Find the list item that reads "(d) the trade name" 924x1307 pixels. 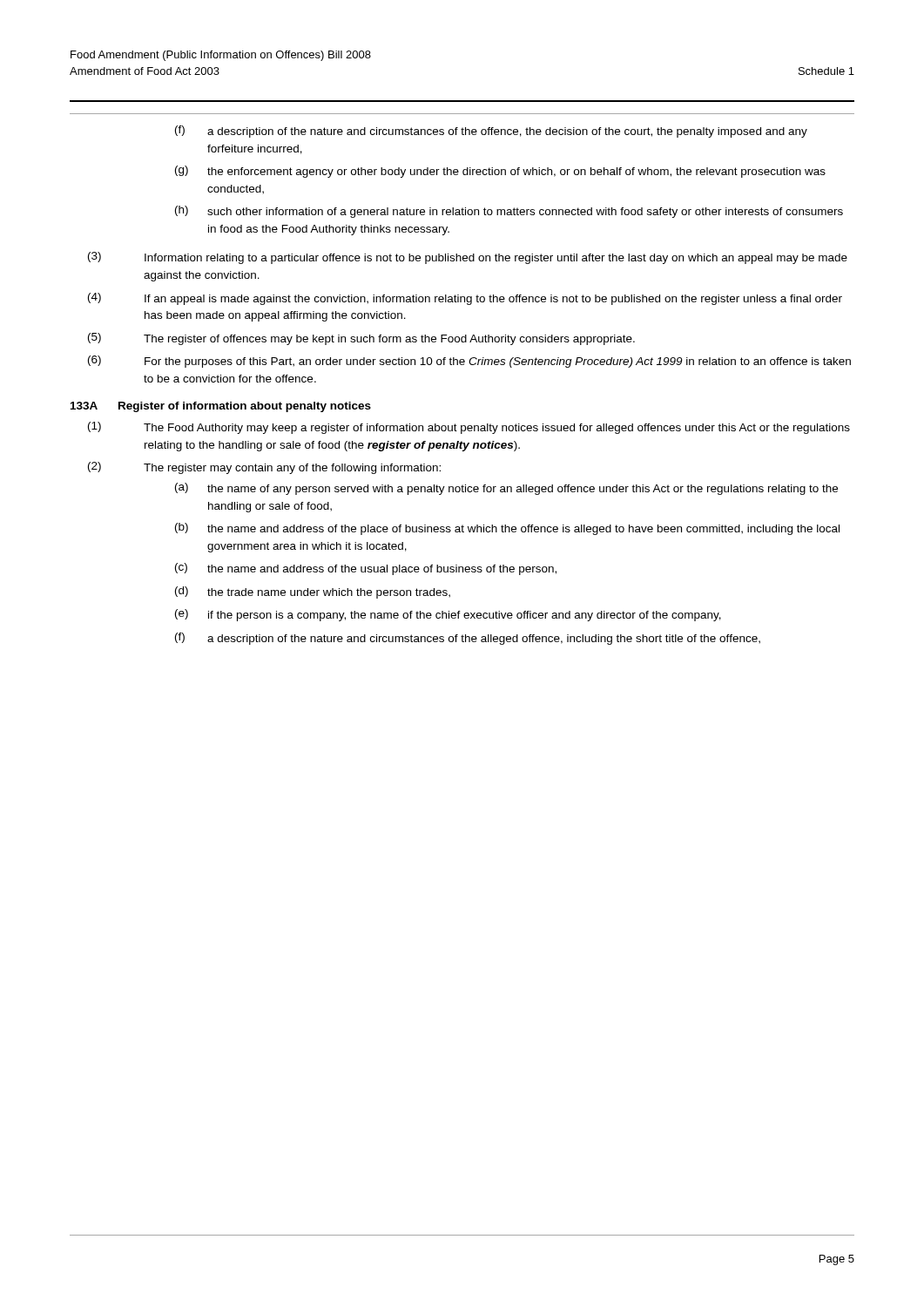(313, 593)
